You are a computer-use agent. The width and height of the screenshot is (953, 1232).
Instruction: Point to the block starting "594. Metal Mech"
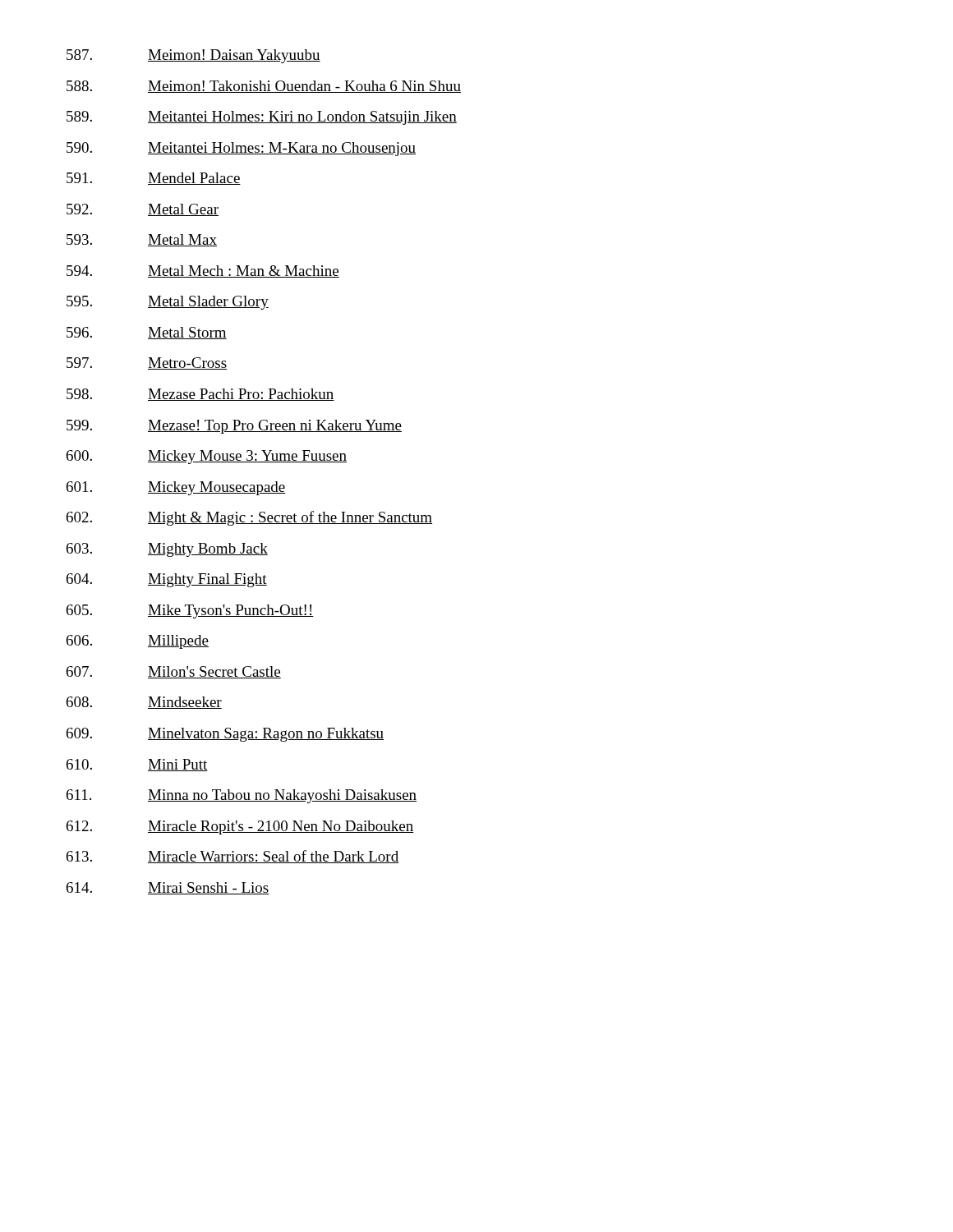202,271
